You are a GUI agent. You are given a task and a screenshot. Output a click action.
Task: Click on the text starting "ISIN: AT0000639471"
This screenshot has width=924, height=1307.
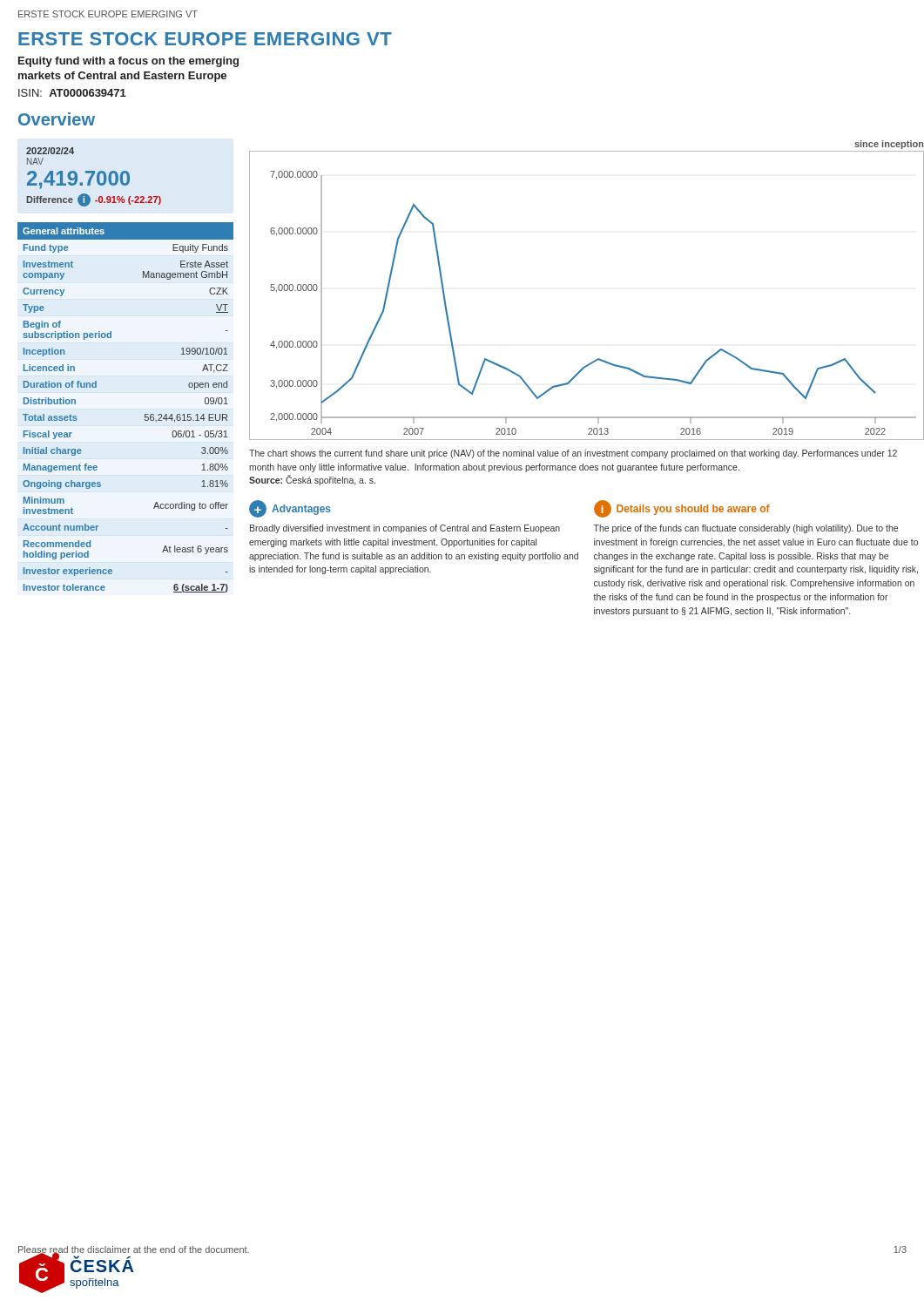point(72,93)
